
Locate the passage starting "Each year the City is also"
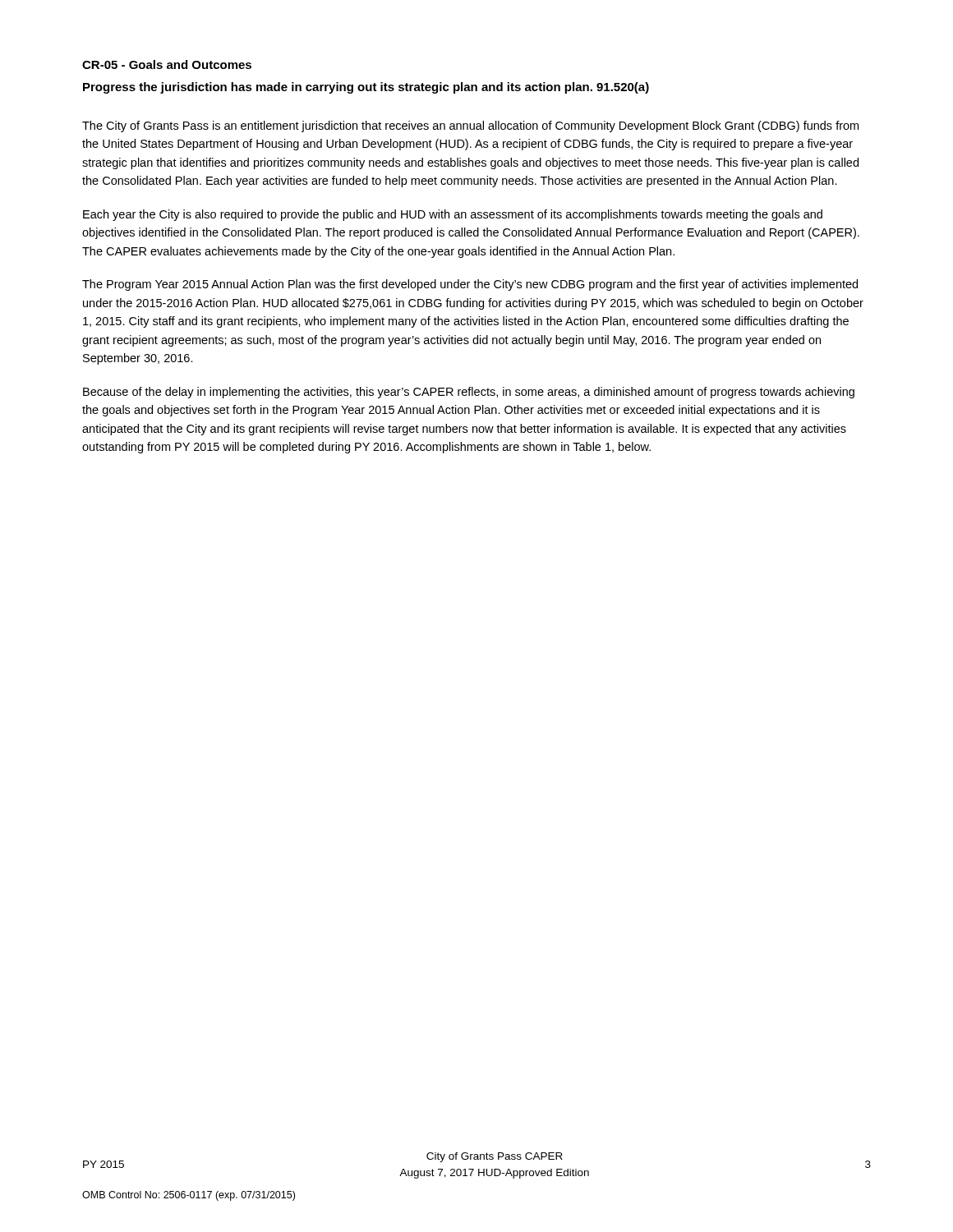click(471, 233)
